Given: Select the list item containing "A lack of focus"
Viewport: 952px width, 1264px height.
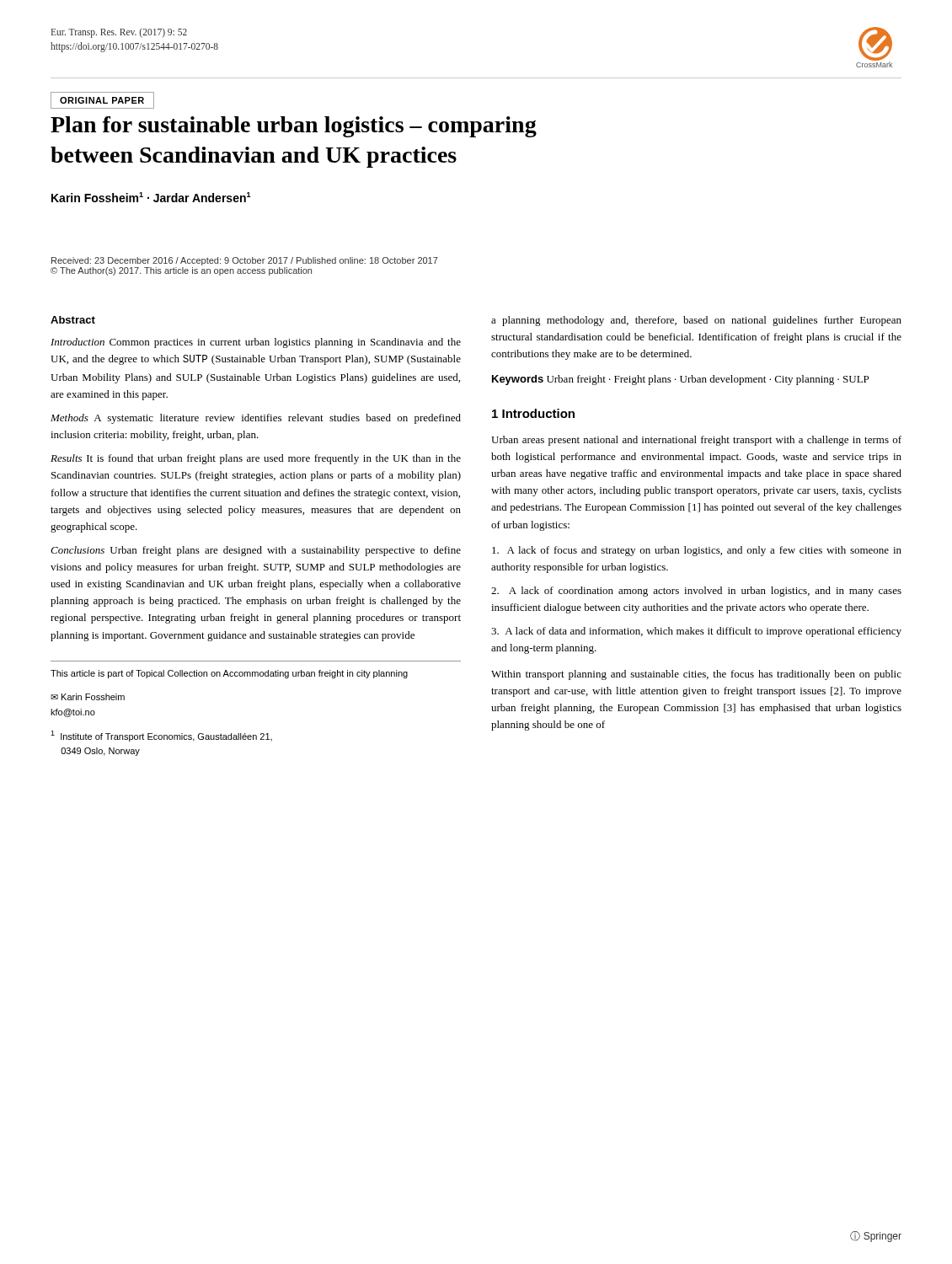Looking at the screenshot, I should [696, 558].
